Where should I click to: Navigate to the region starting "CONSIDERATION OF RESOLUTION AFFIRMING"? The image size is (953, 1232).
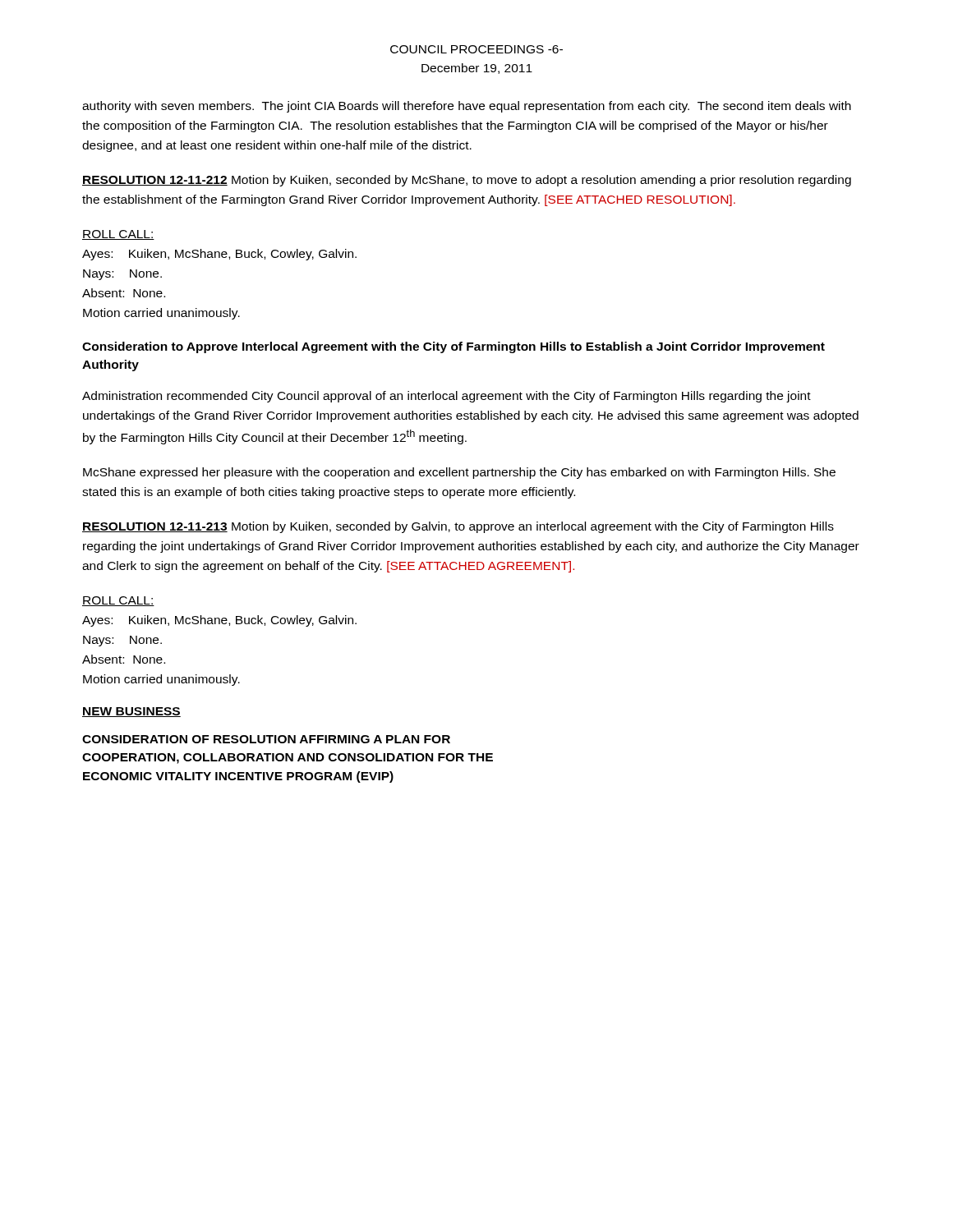[x=288, y=757]
